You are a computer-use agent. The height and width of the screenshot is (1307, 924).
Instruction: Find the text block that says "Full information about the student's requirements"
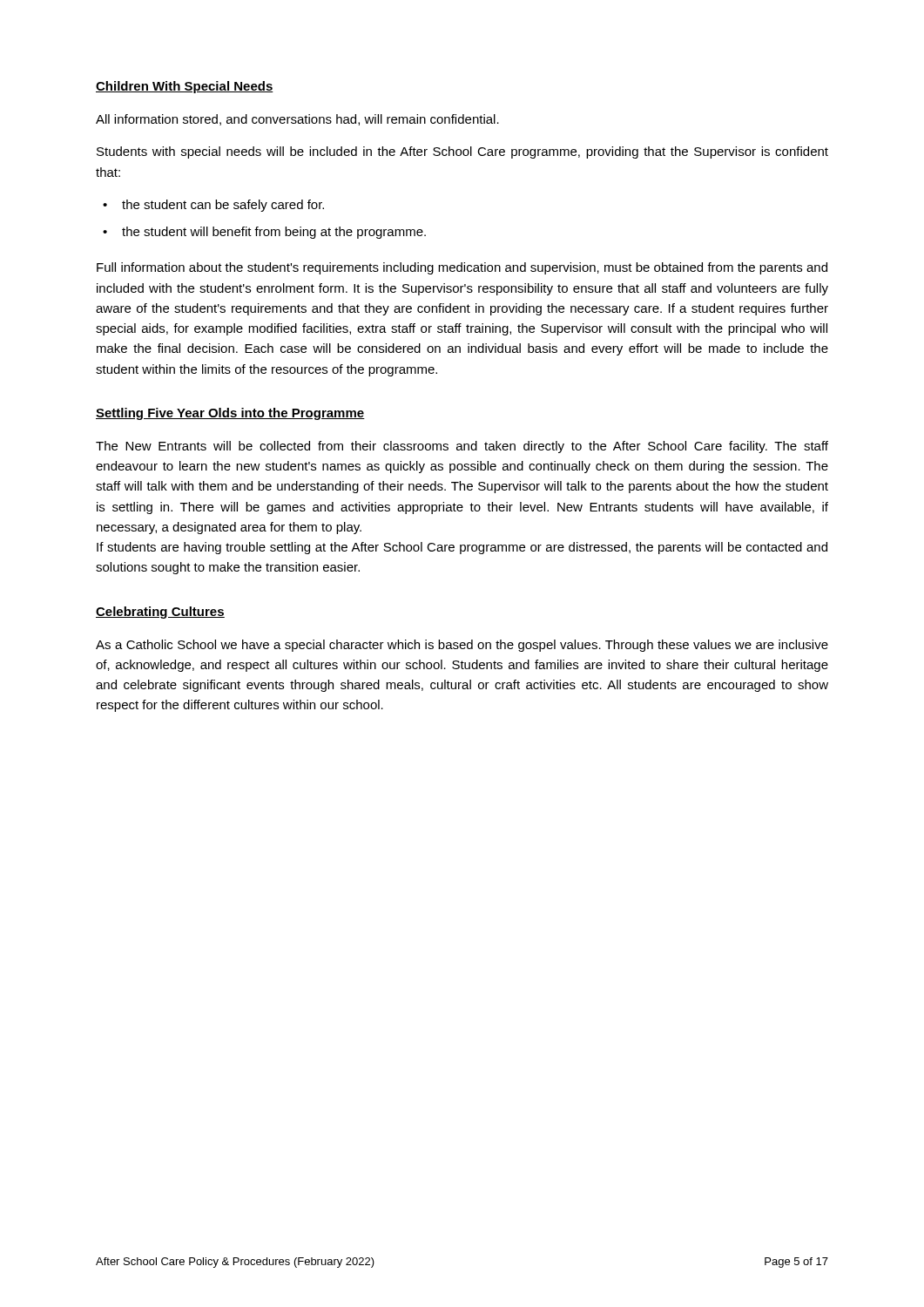(x=462, y=318)
